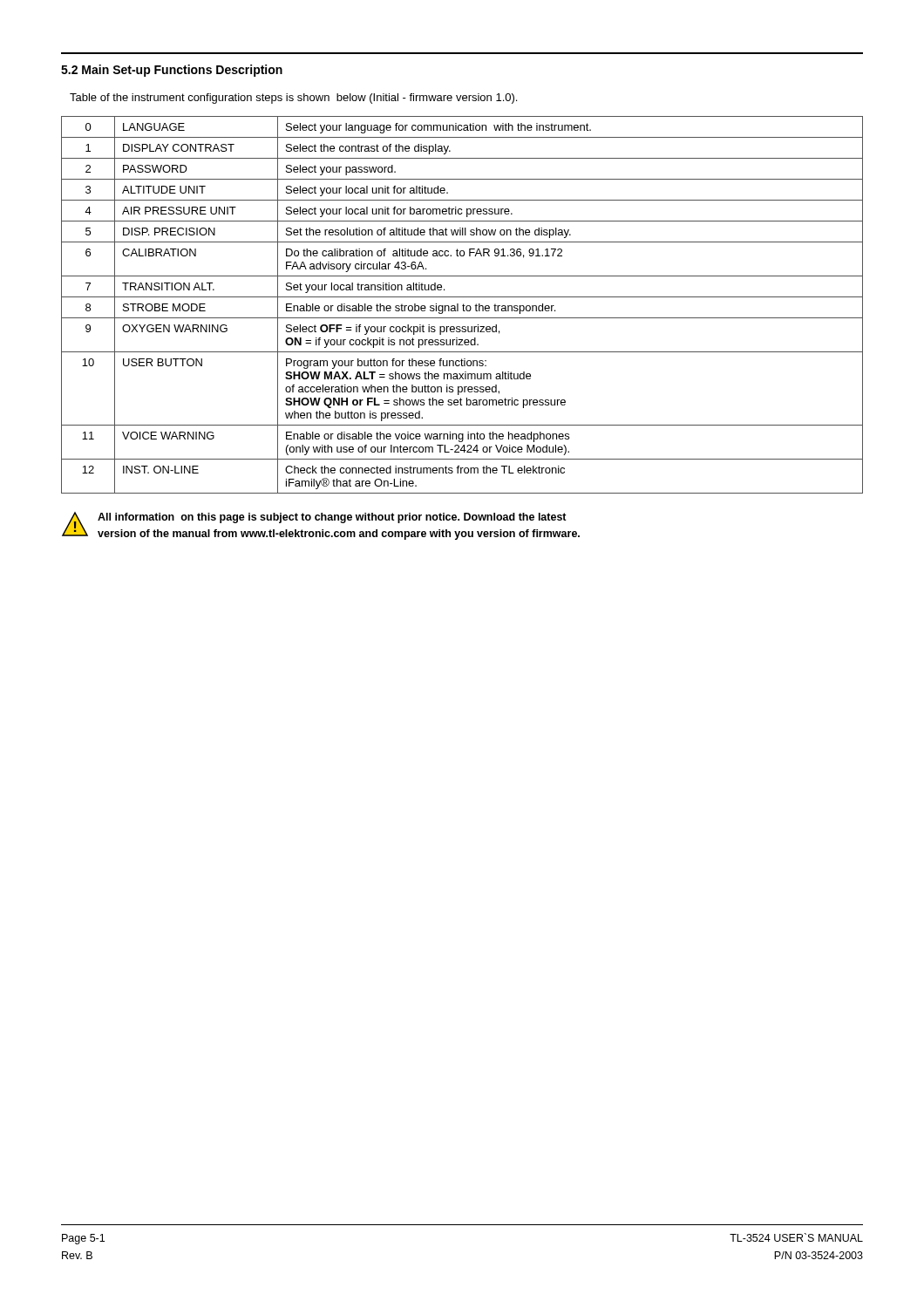This screenshot has width=924, height=1308.
Task: Locate the table with the text "Select your password."
Action: [x=462, y=305]
